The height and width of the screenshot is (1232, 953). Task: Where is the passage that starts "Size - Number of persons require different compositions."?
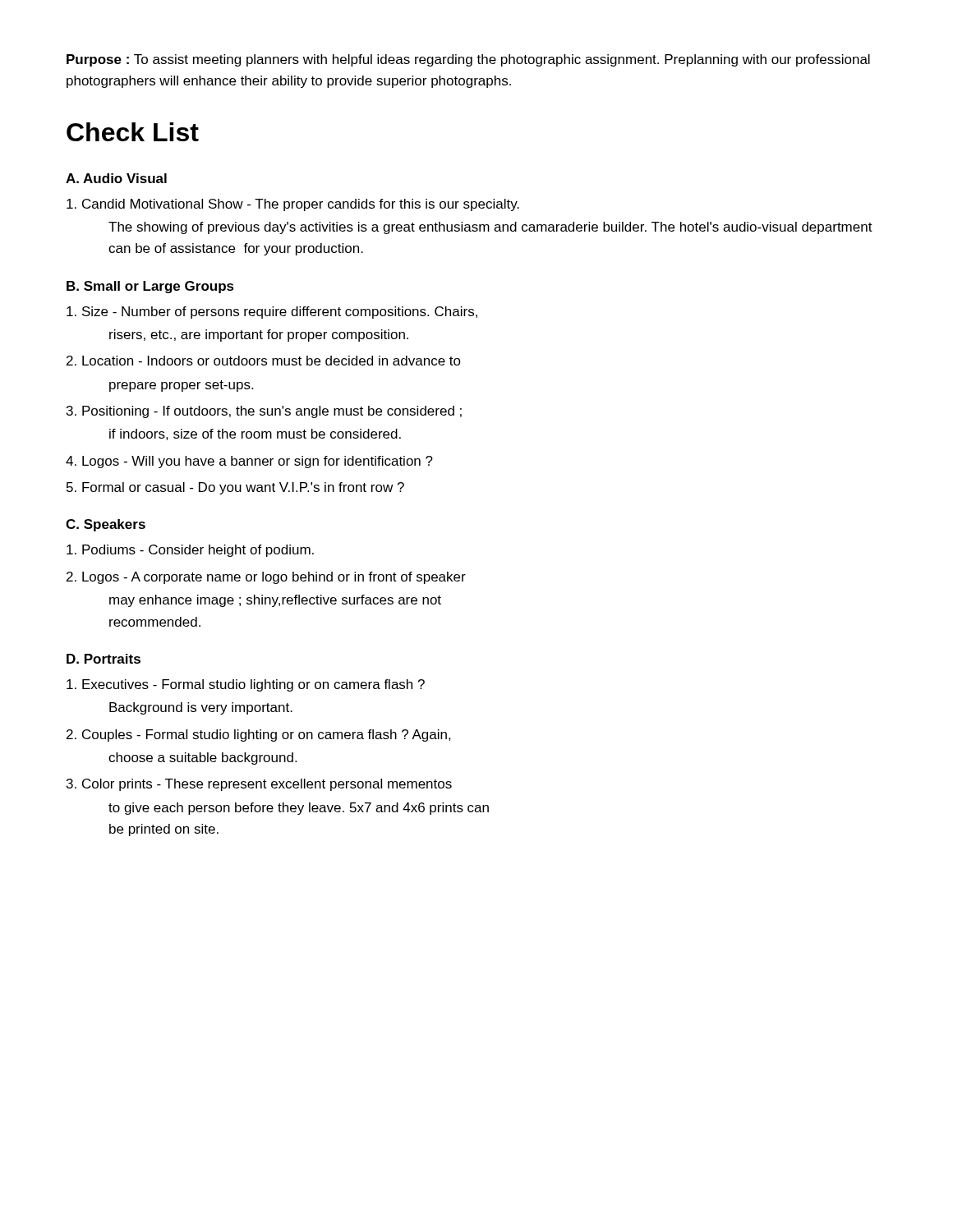pos(476,324)
